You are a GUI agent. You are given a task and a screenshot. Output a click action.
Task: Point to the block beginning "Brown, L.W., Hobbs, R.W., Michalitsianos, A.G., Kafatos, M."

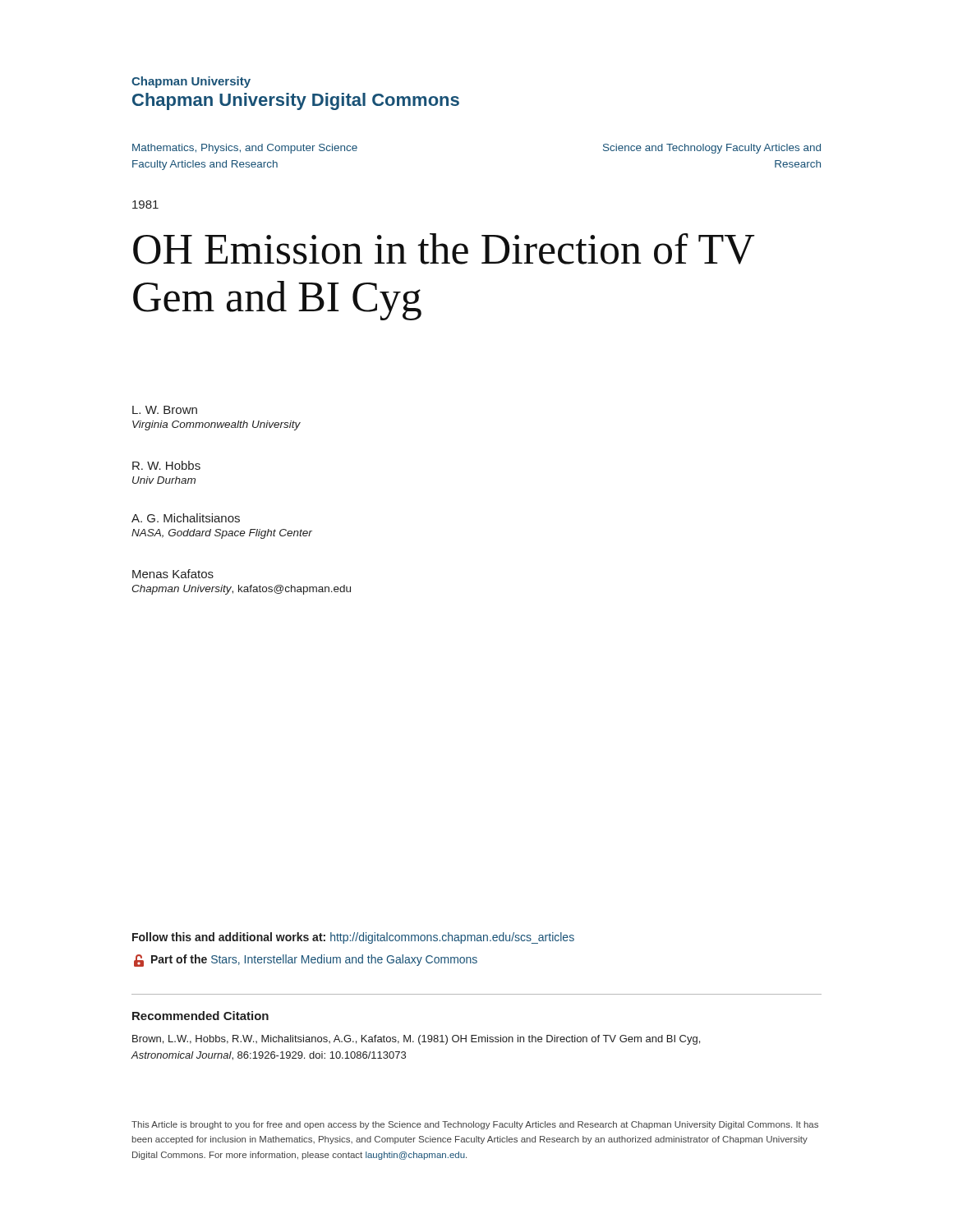pos(416,1047)
